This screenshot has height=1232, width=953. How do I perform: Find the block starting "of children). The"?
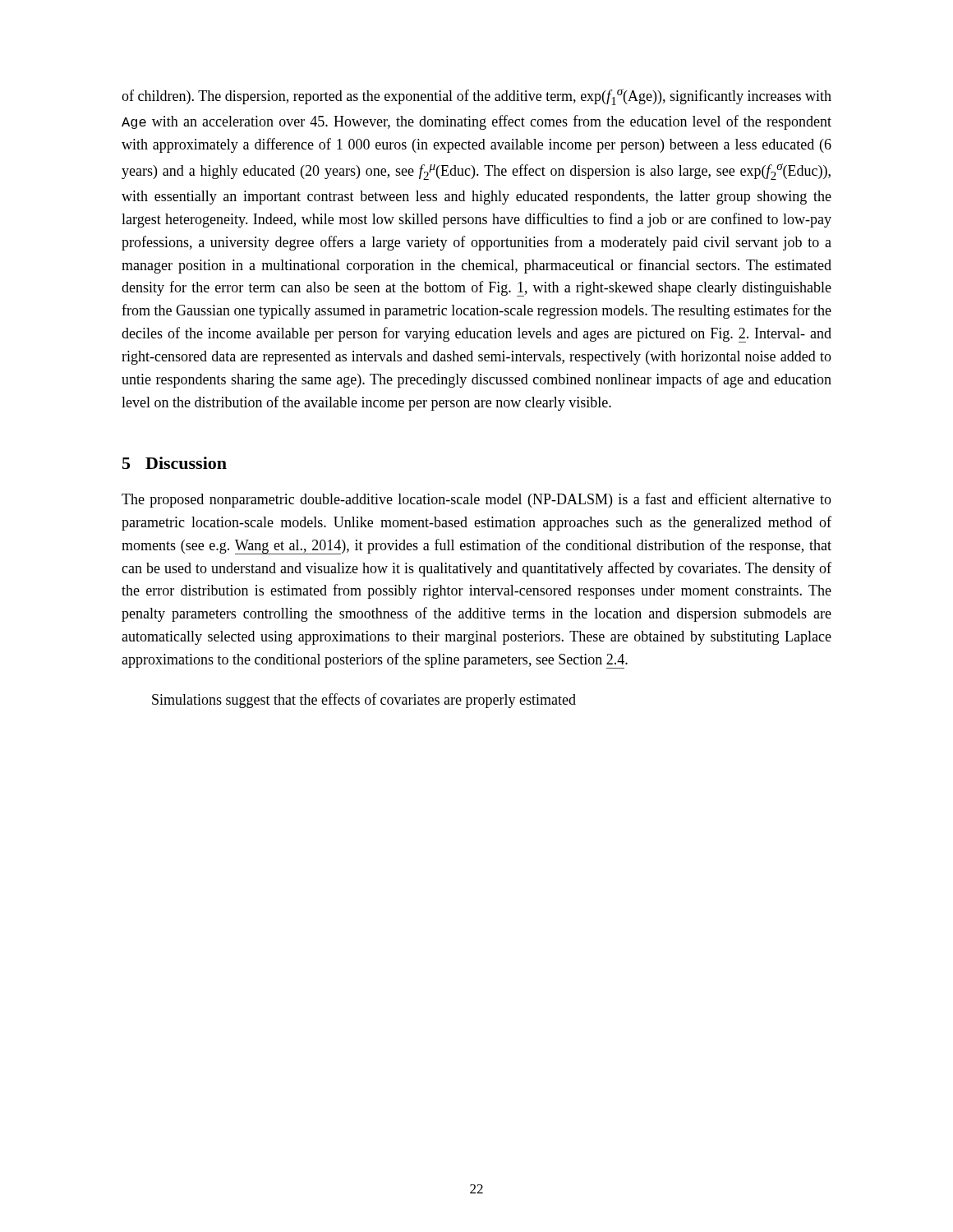[x=476, y=248]
